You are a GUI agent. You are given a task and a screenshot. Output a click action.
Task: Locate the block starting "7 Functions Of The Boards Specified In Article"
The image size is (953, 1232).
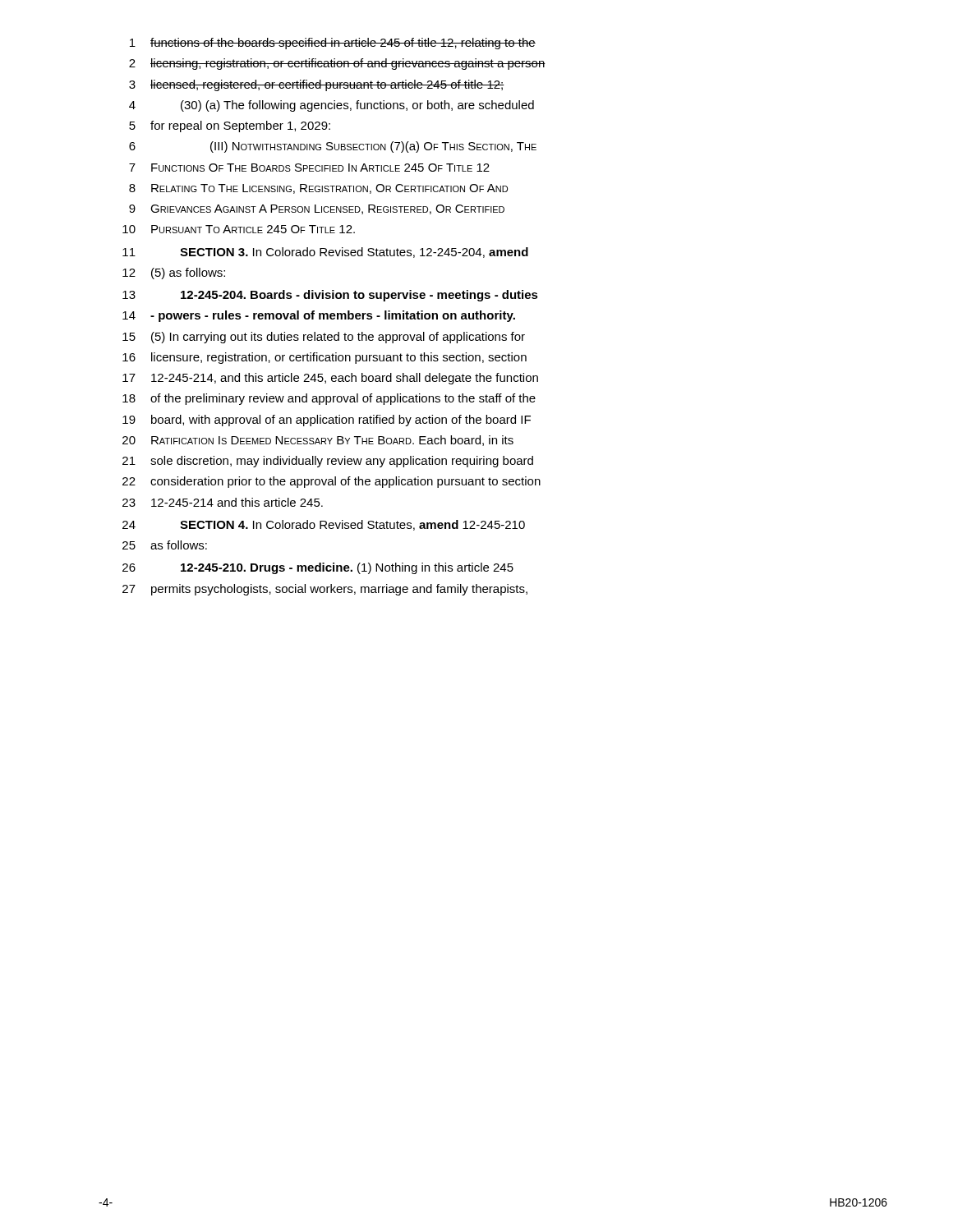click(x=493, y=167)
